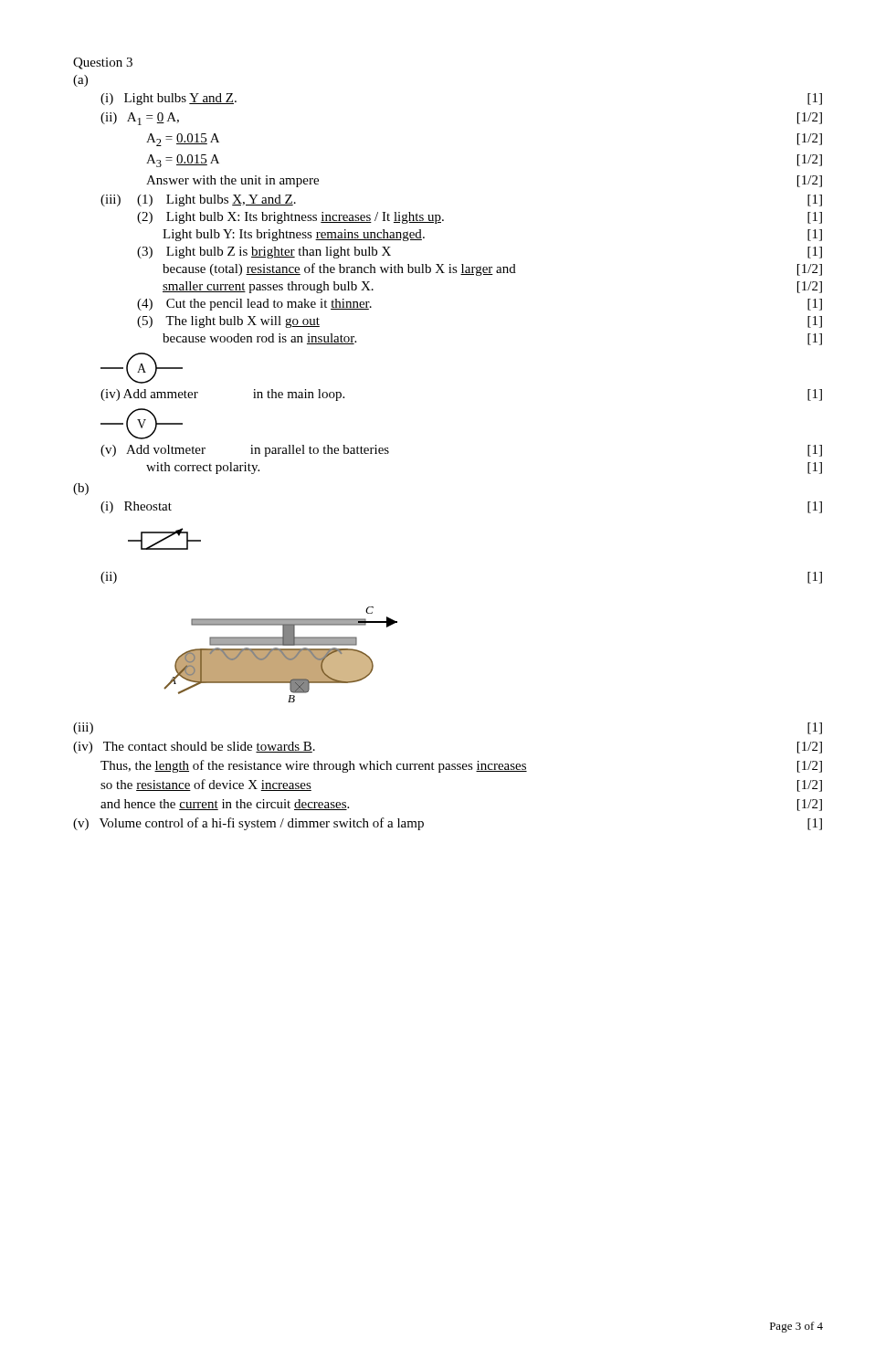Select the list item that says "(iii) (1) Light bulbs X, Y and"
This screenshot has width=896, height=1370.
point(448,270)
